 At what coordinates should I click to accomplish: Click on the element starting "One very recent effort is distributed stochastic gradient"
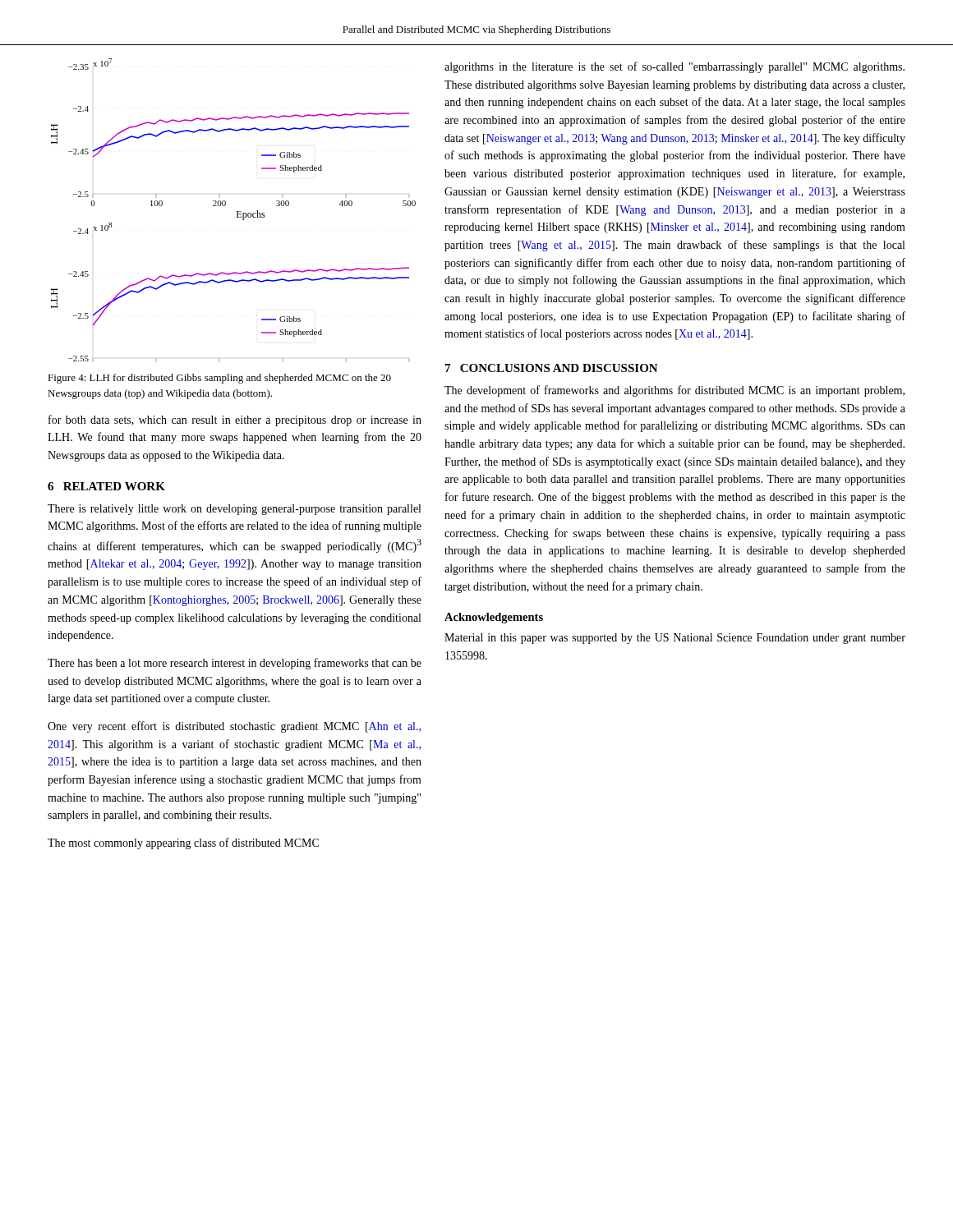[235, 771]
